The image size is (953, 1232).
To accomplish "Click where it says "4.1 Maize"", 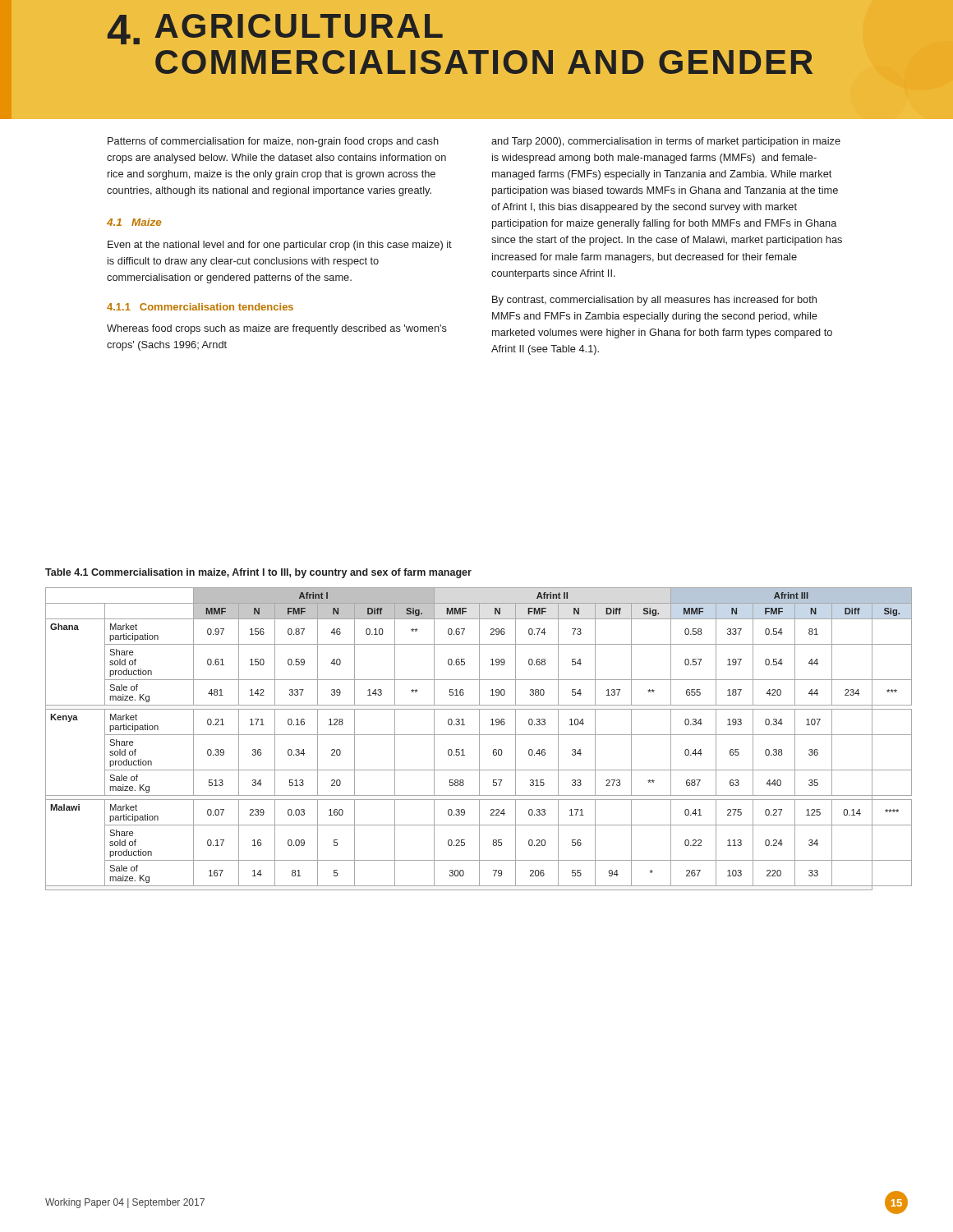I will (x=134, y=222).
